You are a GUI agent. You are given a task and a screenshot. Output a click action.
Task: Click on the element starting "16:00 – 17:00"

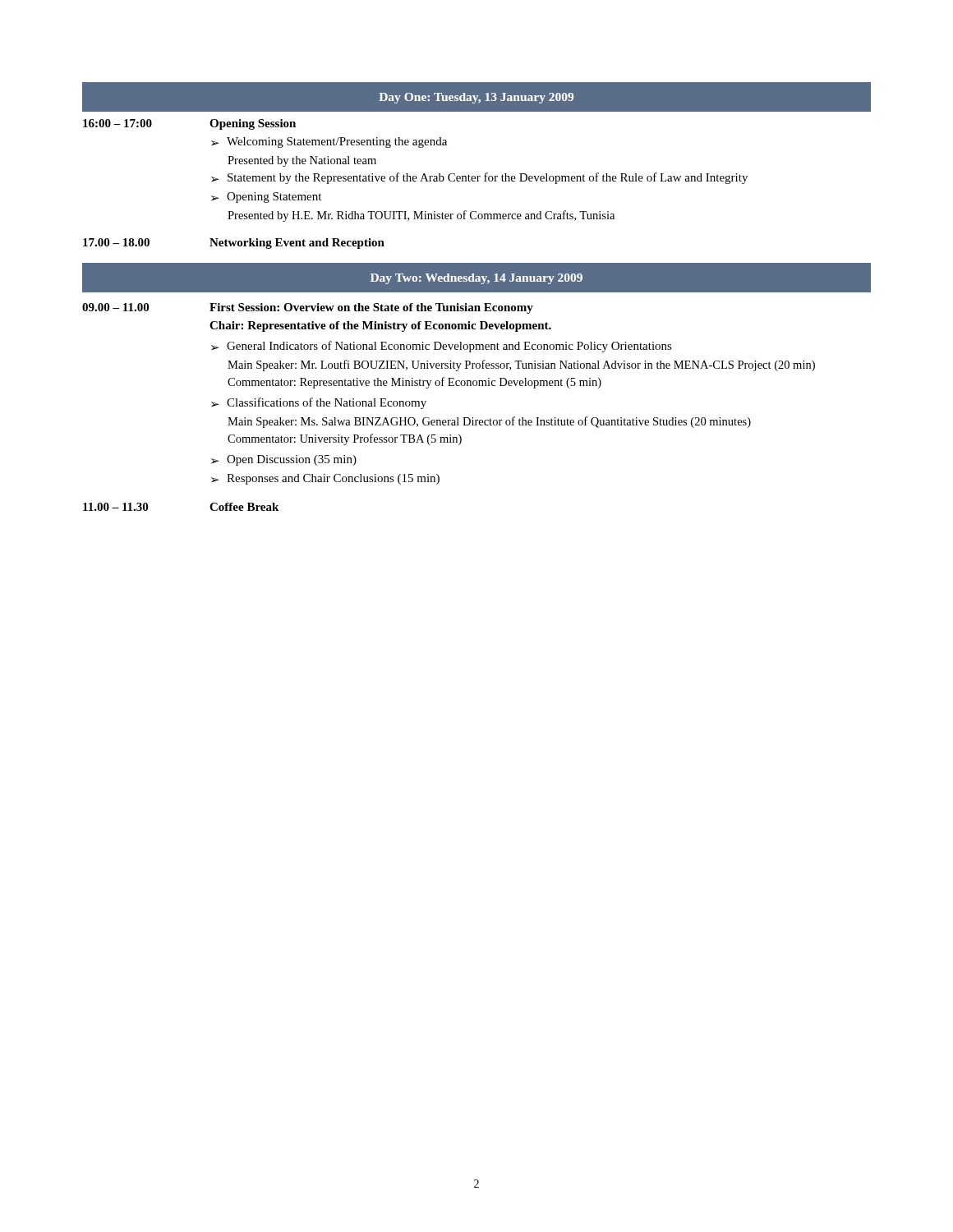click(117, 123)
